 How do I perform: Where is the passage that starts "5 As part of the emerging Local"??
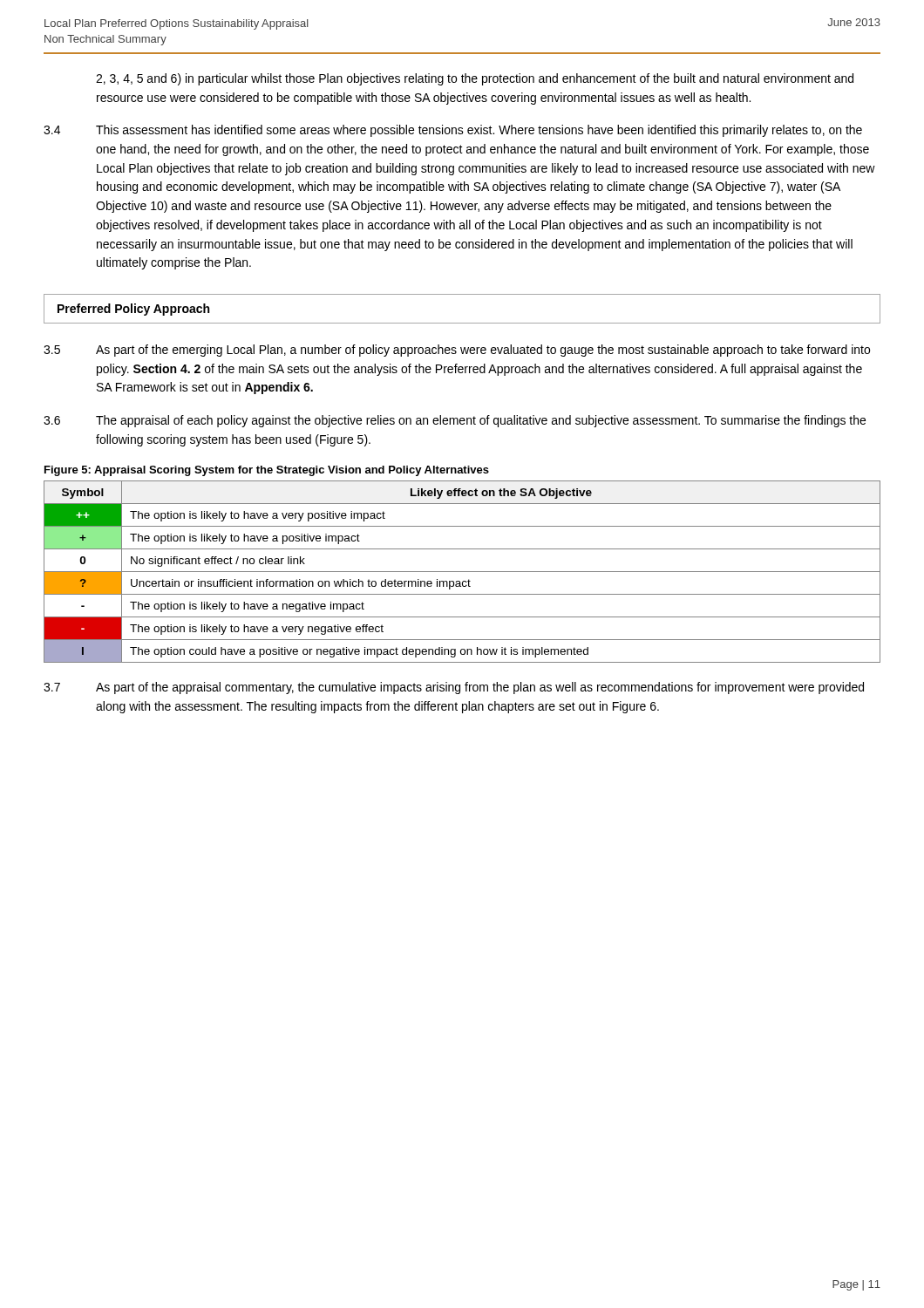pyautogui.click(x=462, y=369)
